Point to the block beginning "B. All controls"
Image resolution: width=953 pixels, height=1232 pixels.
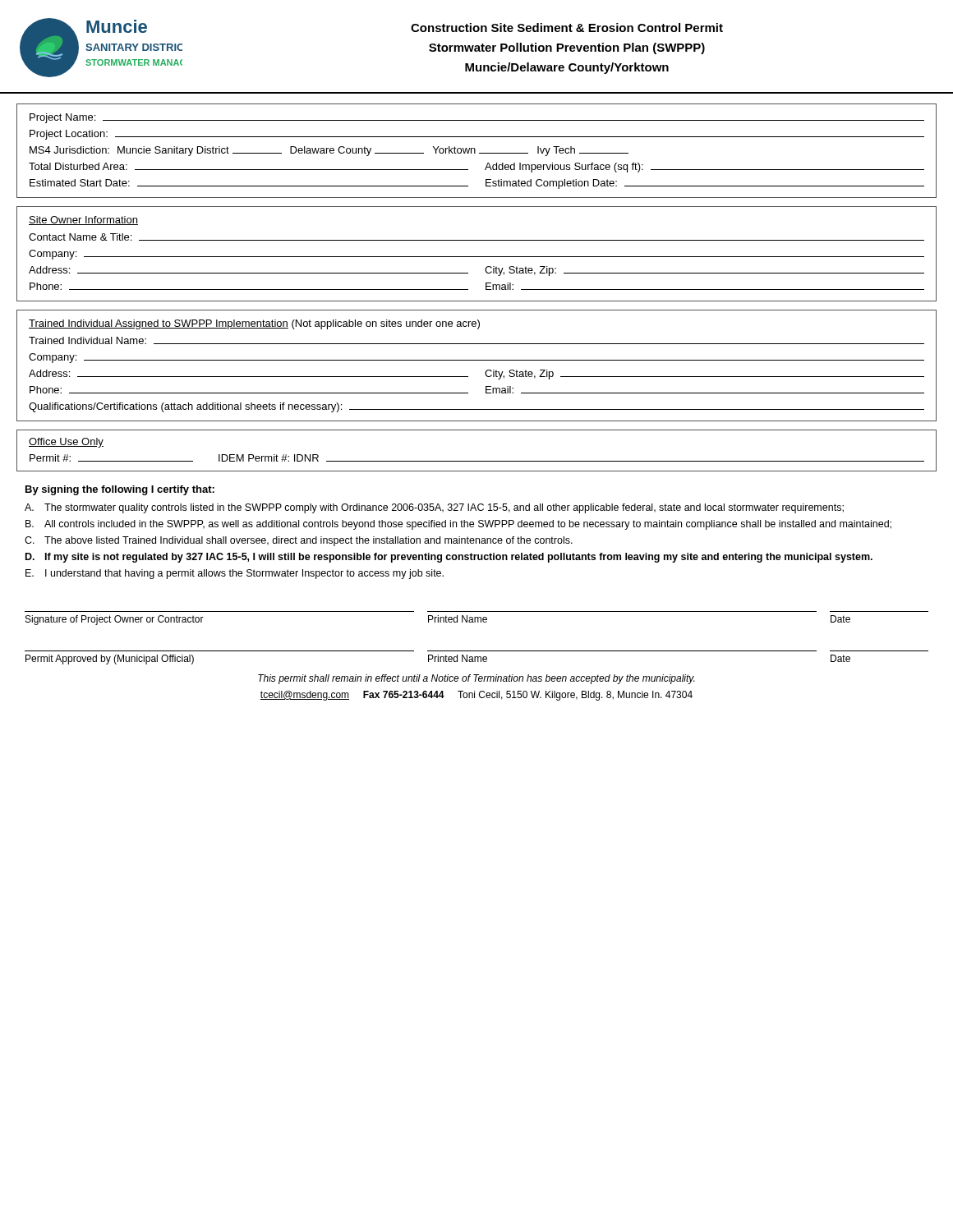[458, 524]
